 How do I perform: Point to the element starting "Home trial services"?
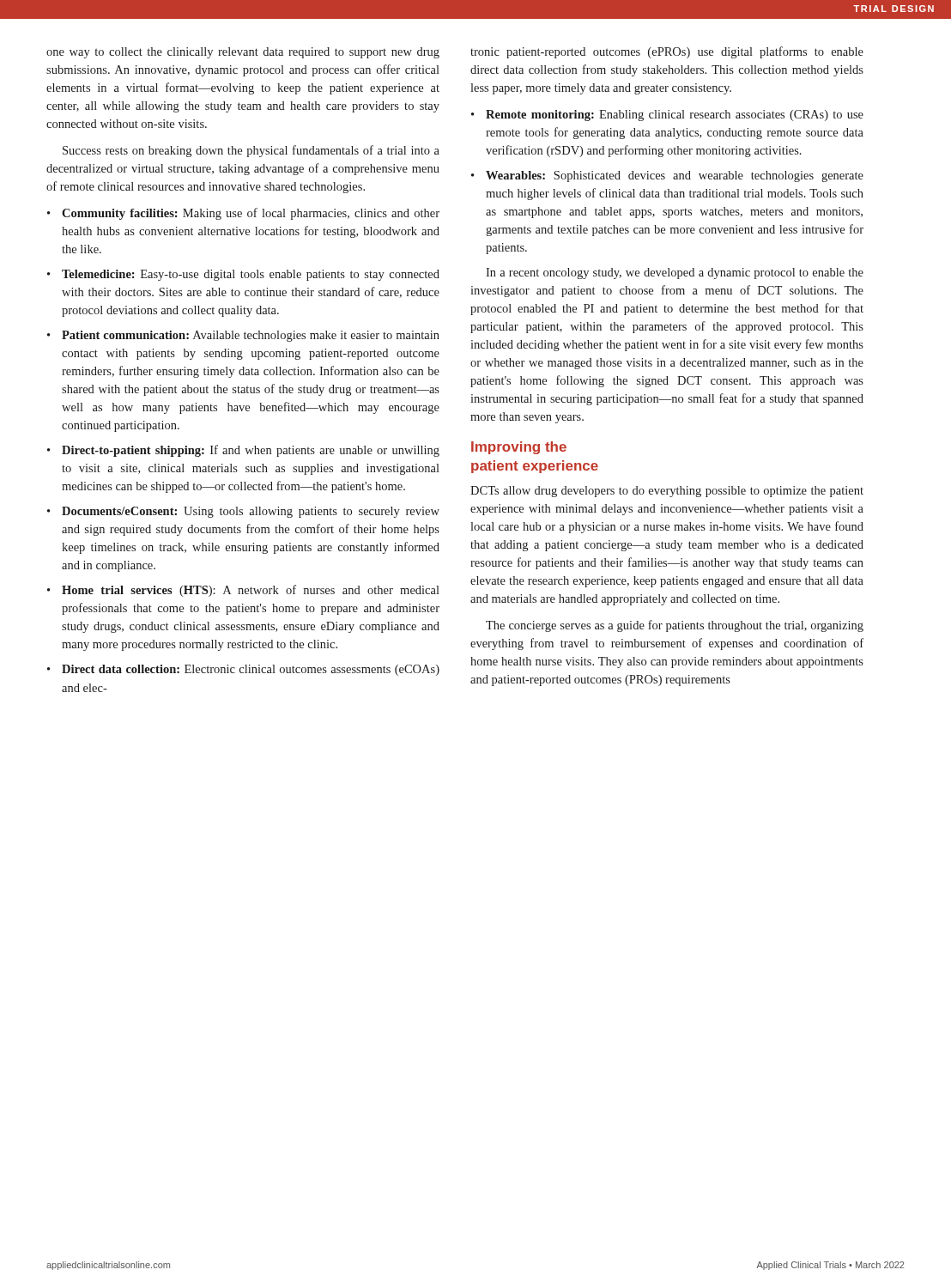click(251, 617)
